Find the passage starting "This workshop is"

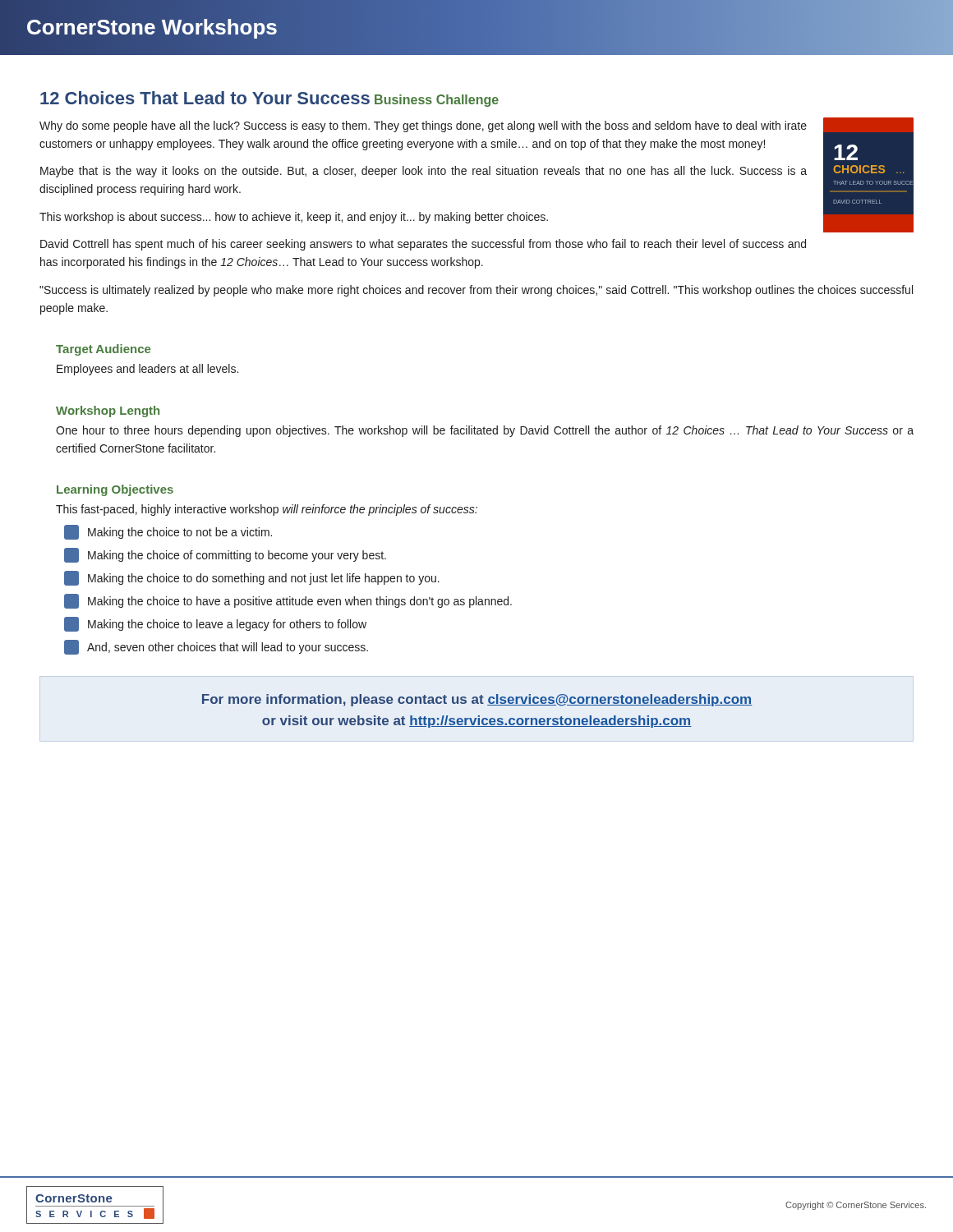click(x=476, y=217)
